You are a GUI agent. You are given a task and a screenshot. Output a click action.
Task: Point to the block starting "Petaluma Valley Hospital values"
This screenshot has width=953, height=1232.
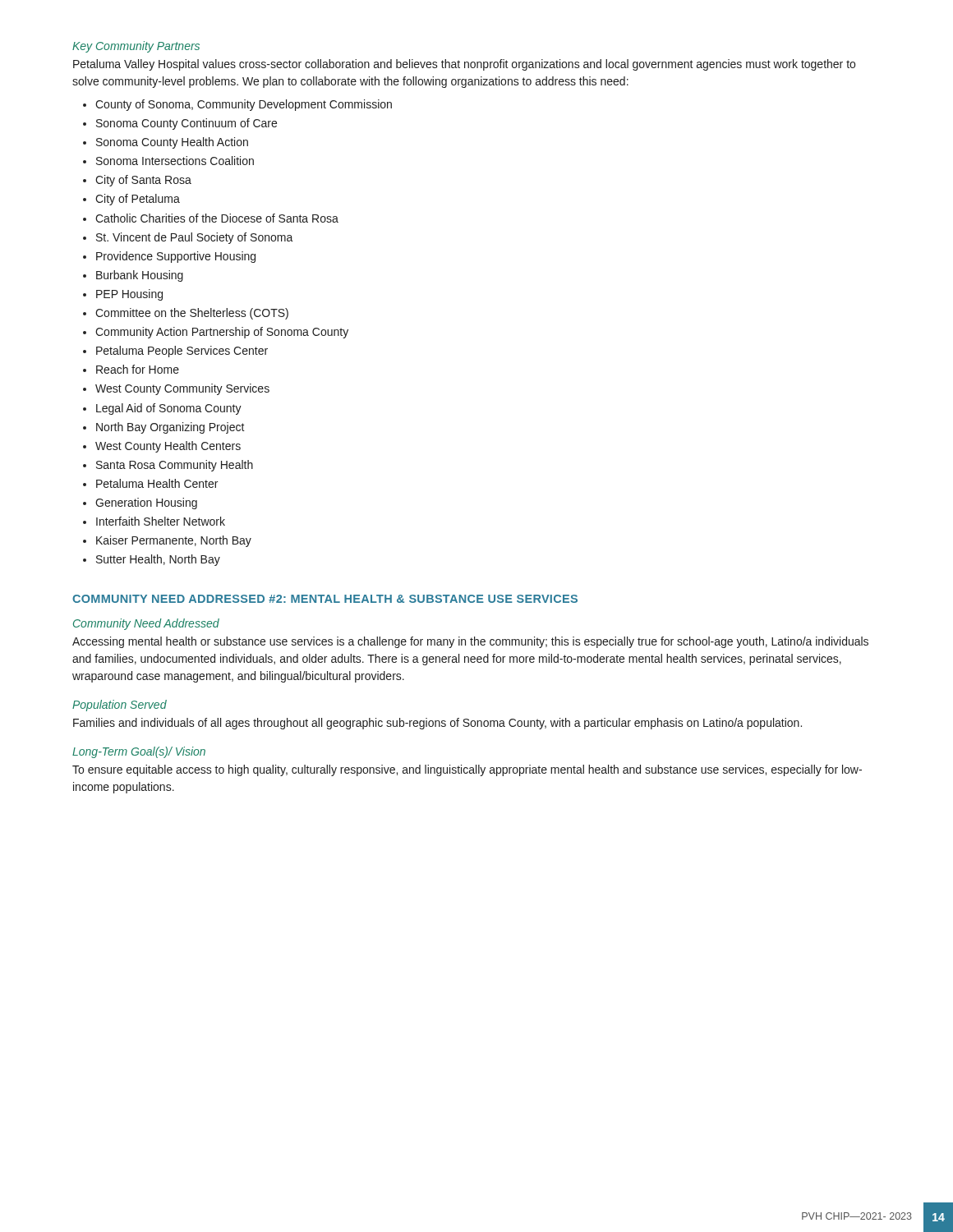coord(464,73)
